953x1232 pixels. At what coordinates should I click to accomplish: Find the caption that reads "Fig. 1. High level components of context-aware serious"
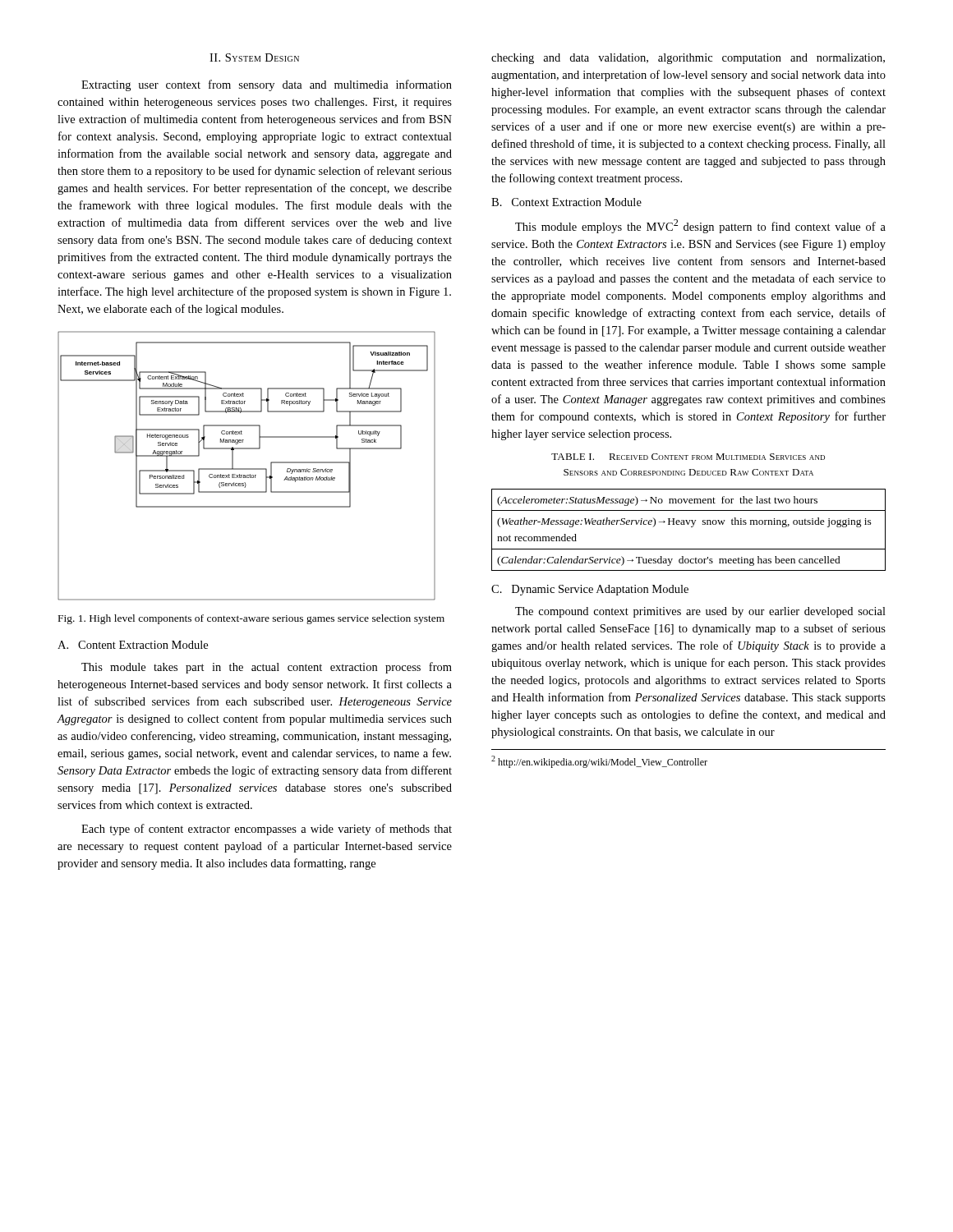click(x=251, y=618)
